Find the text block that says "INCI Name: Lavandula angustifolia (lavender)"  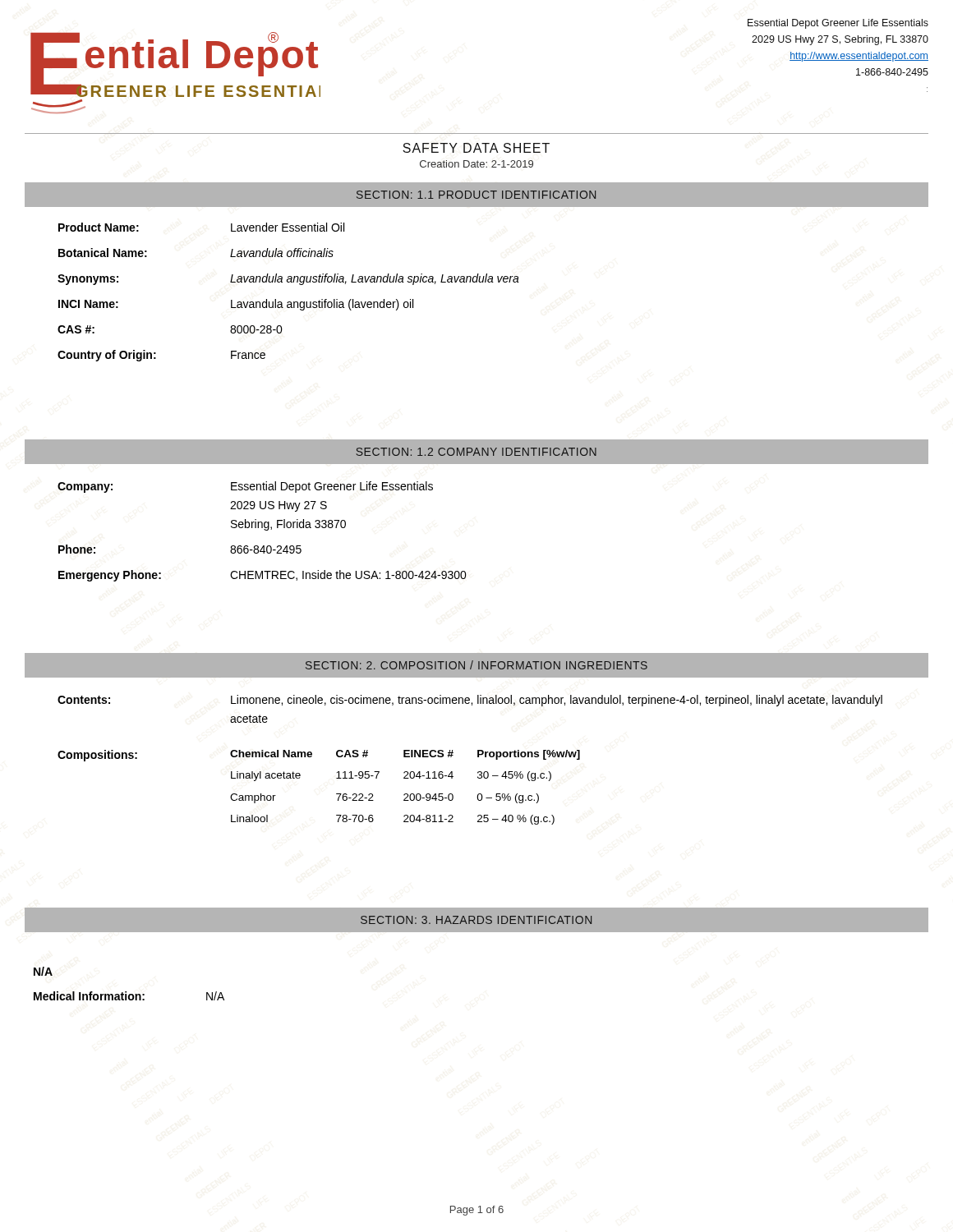point(236,305)
